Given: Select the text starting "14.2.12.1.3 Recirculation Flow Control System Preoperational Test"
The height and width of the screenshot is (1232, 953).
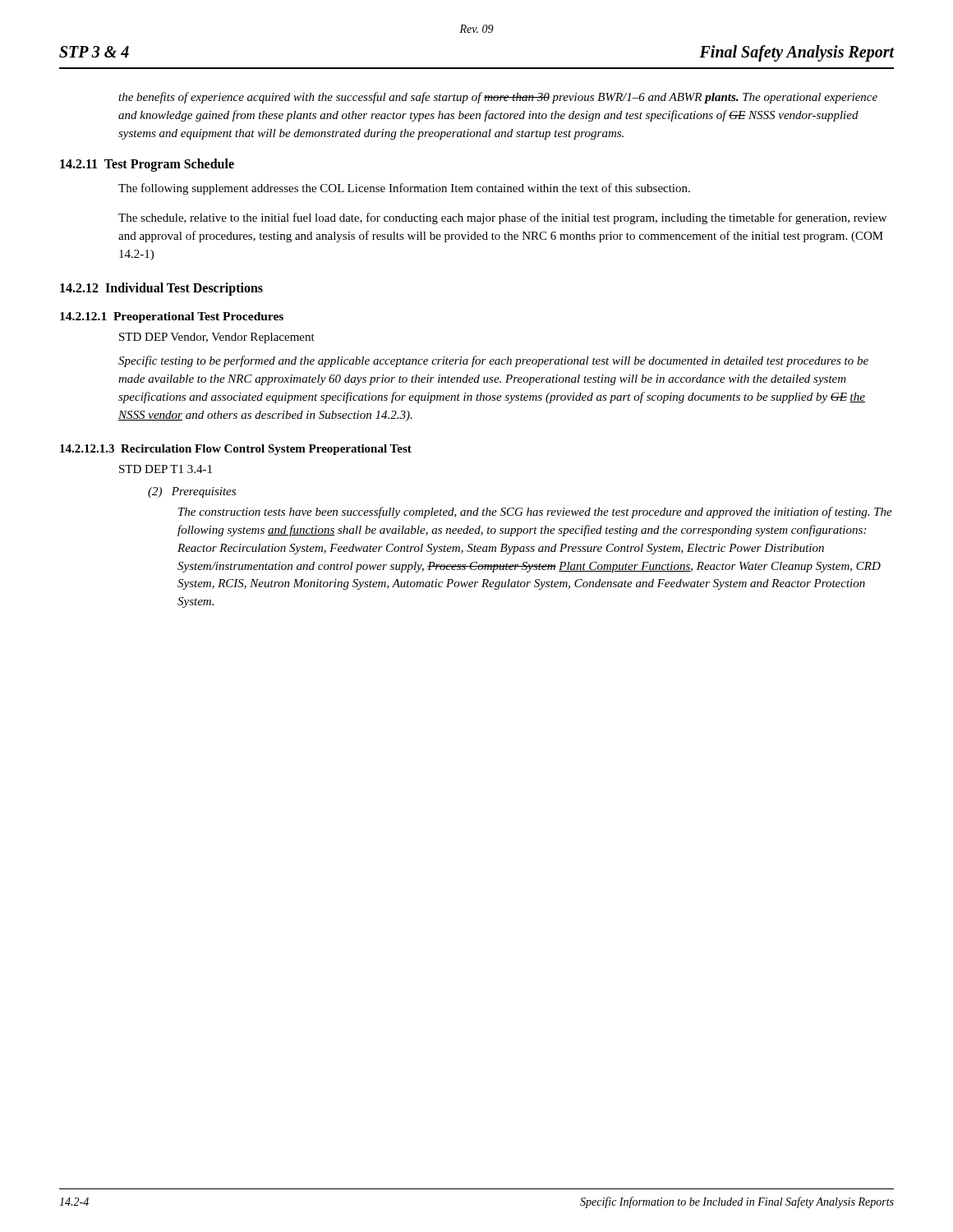Looking at the screenshot, I should pyautogui.click(x=235, y=449).
